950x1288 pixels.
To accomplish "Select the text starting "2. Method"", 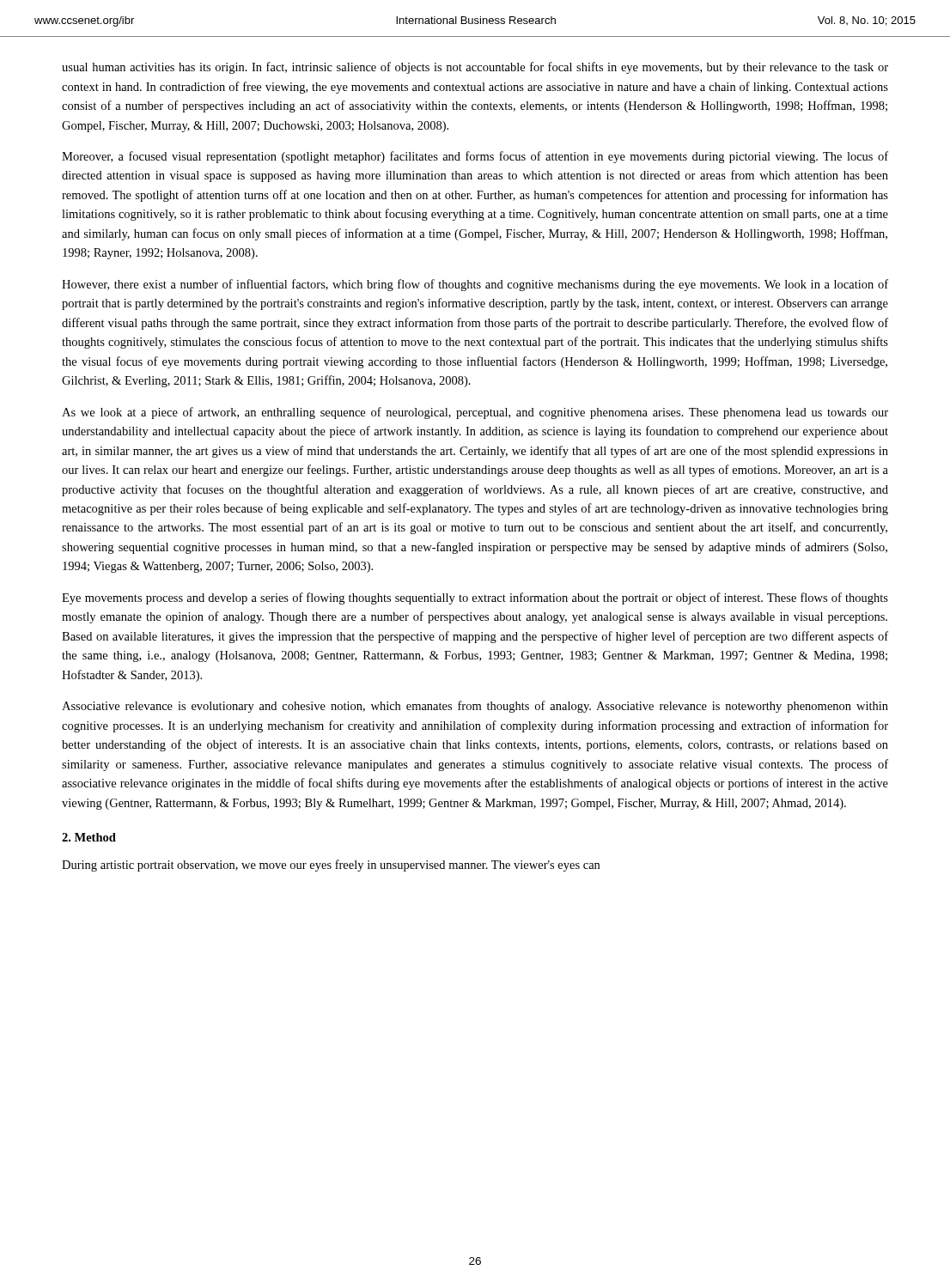I will tap(89, 837).
